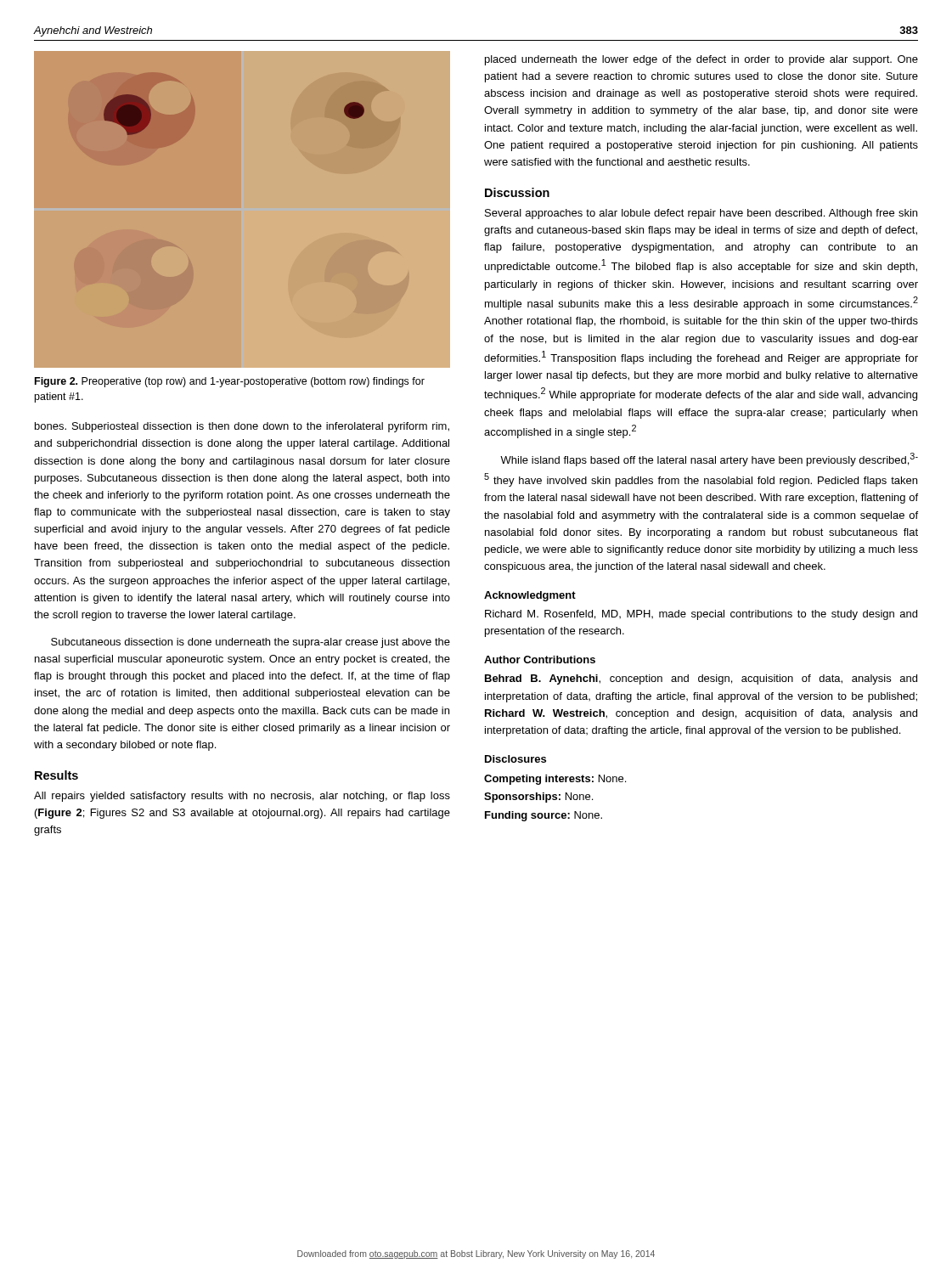
Task: Click on the region starting "bones. Subperiosteal dissection"
Action: [x=242, y=521]
